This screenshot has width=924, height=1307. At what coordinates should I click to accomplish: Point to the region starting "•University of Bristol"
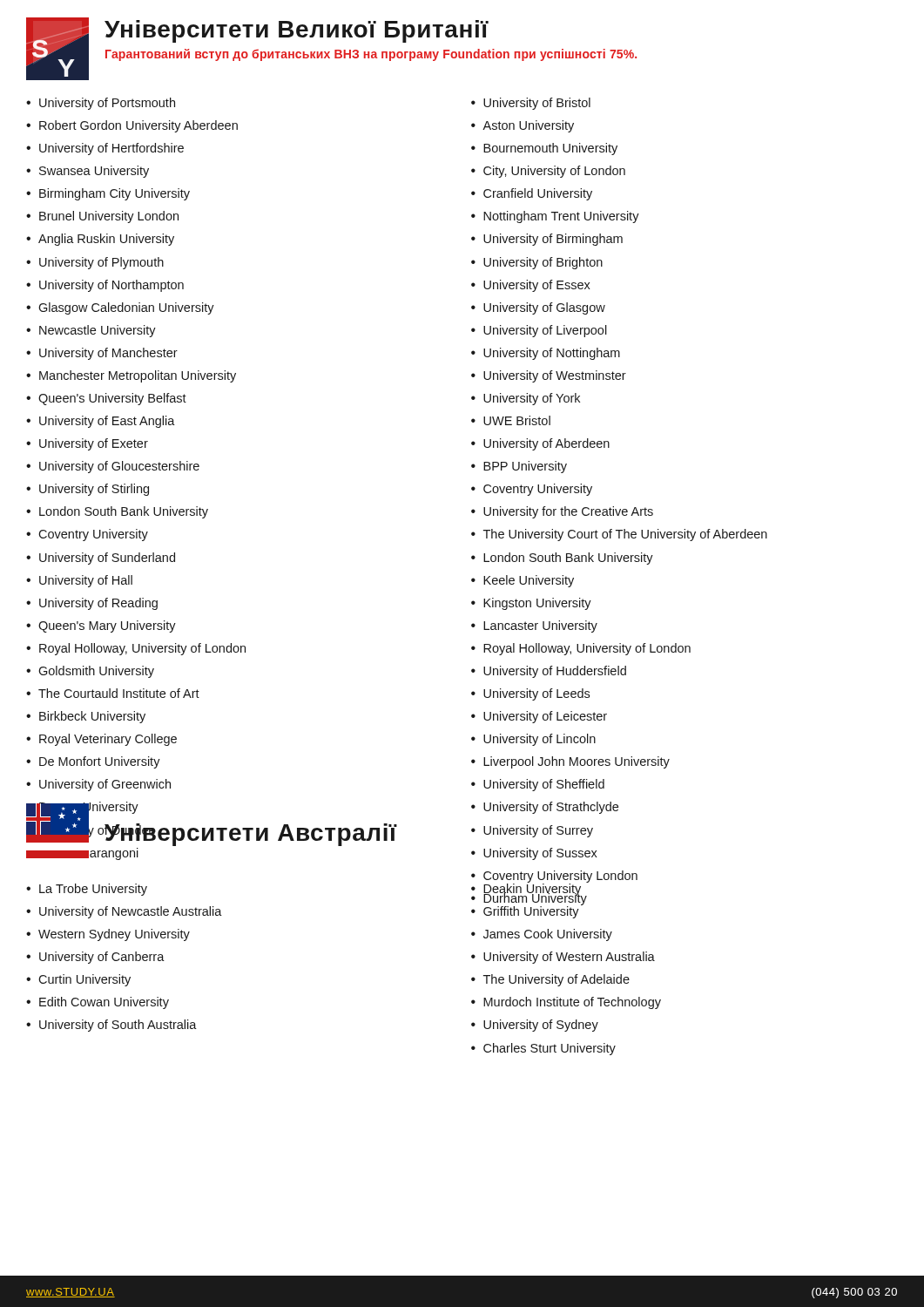tap(531, 104)
